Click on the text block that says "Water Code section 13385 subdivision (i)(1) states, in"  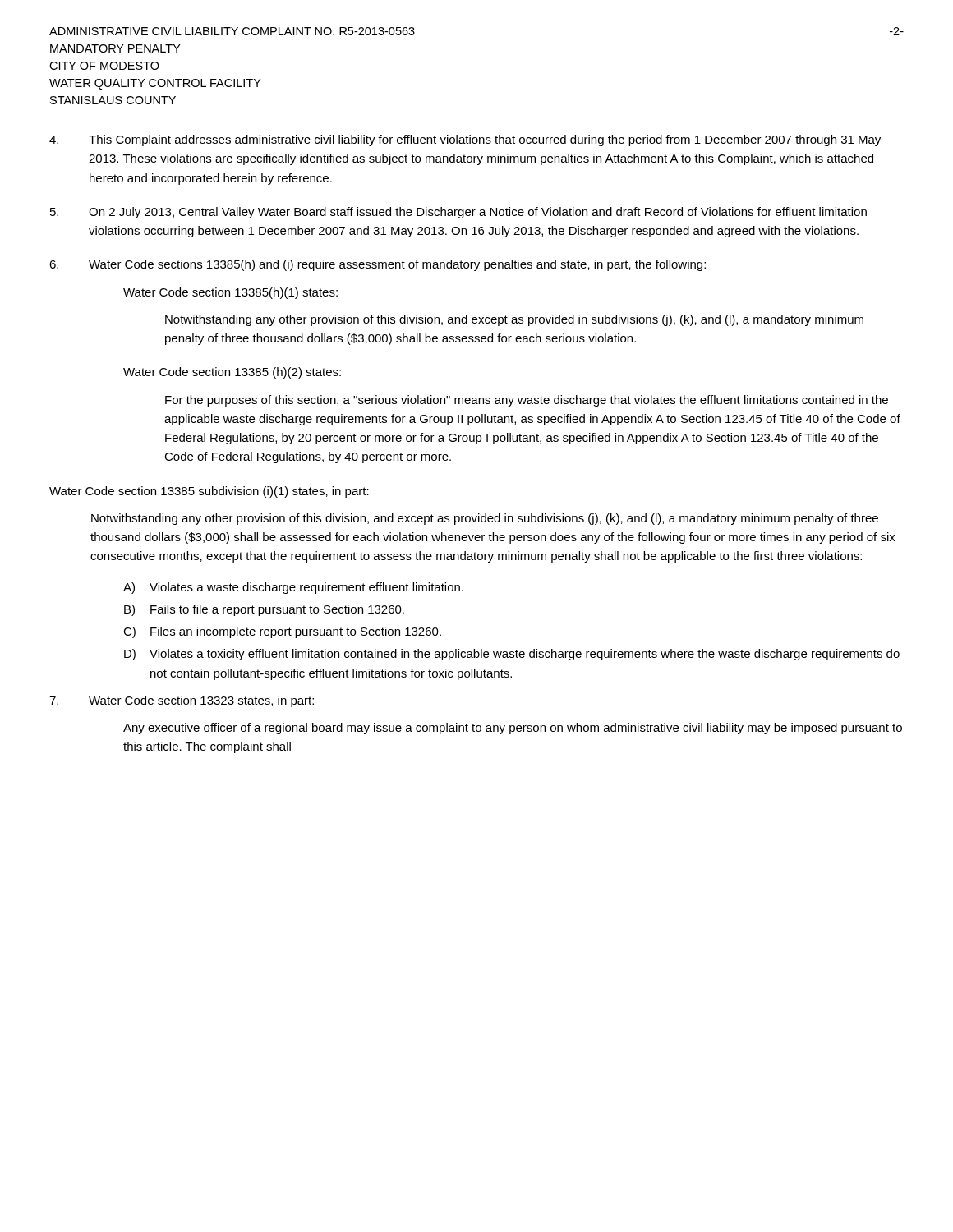(209, 490)
